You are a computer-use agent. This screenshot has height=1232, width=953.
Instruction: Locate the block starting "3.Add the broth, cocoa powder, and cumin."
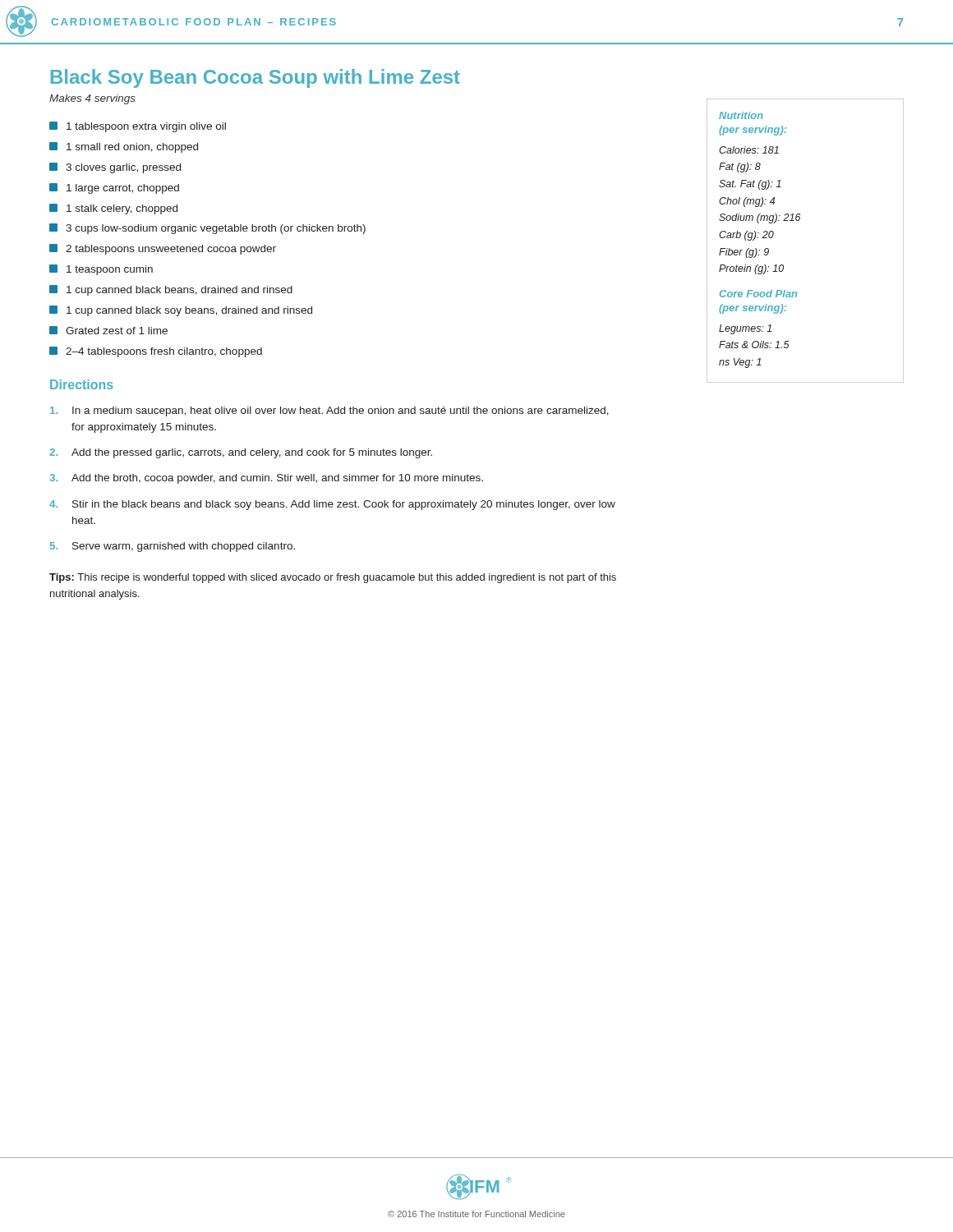pyautogui.click(x=267, y=478)
